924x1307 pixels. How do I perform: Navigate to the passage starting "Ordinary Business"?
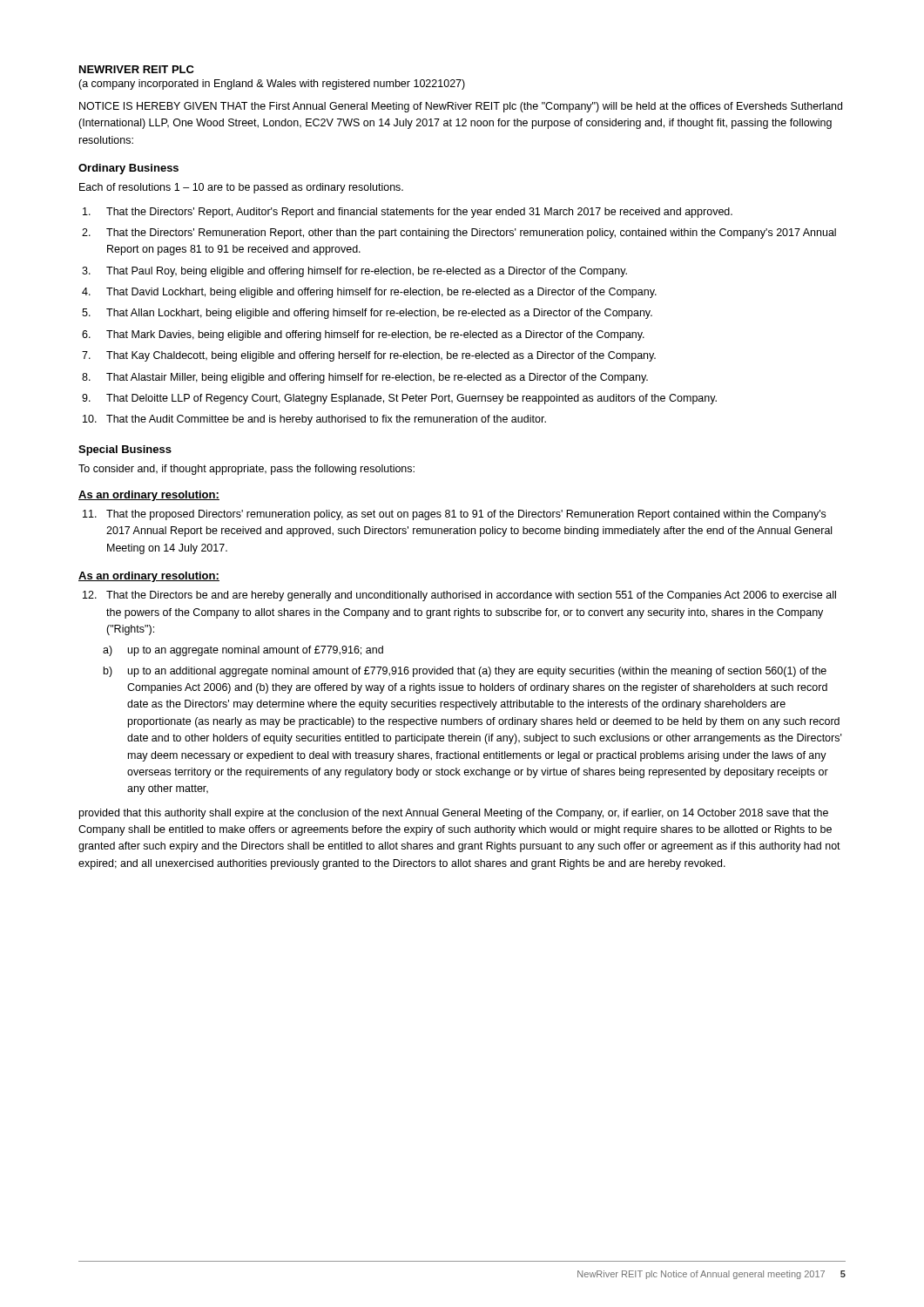point(129,168)
